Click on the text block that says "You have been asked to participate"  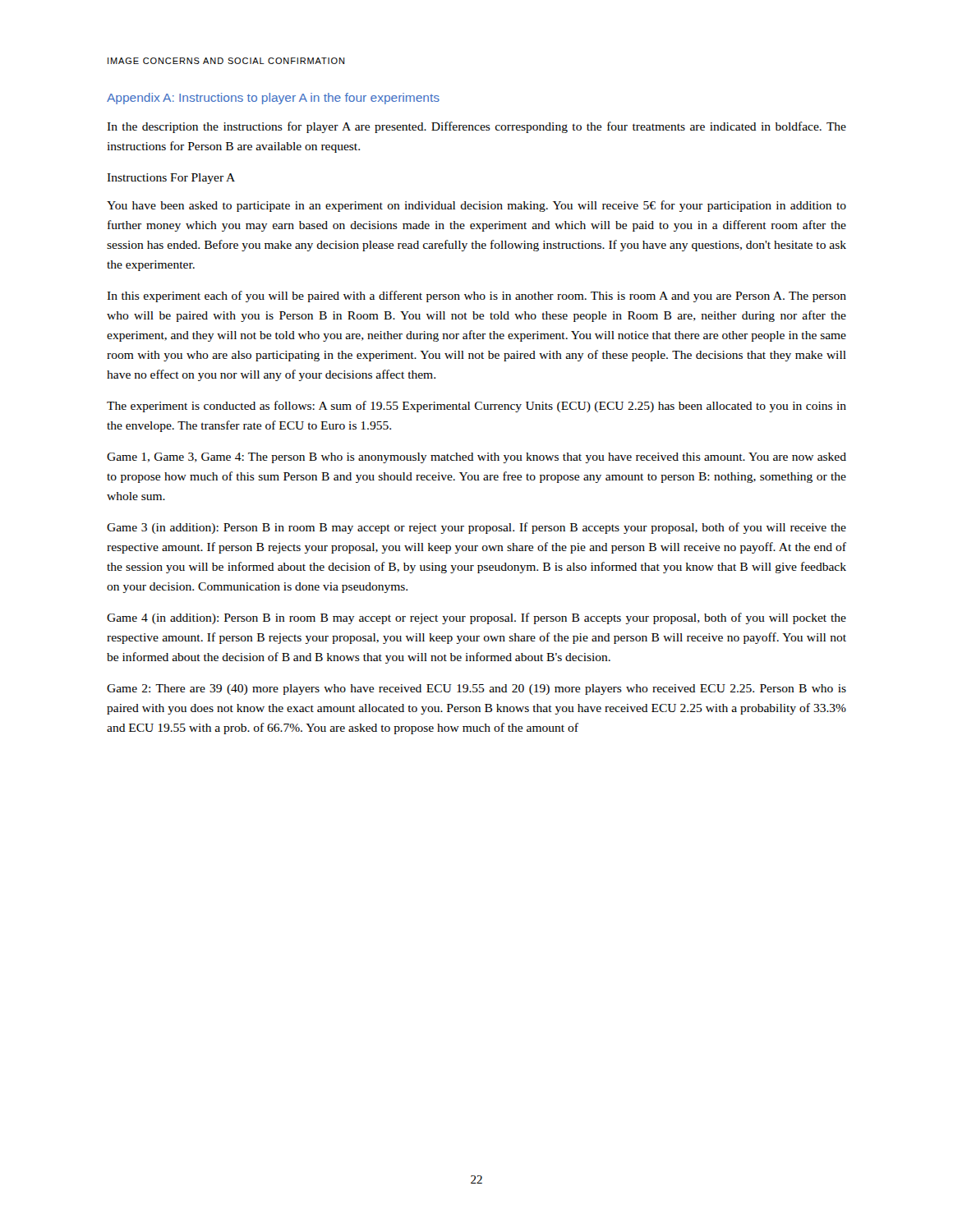(x=476, y=235)
